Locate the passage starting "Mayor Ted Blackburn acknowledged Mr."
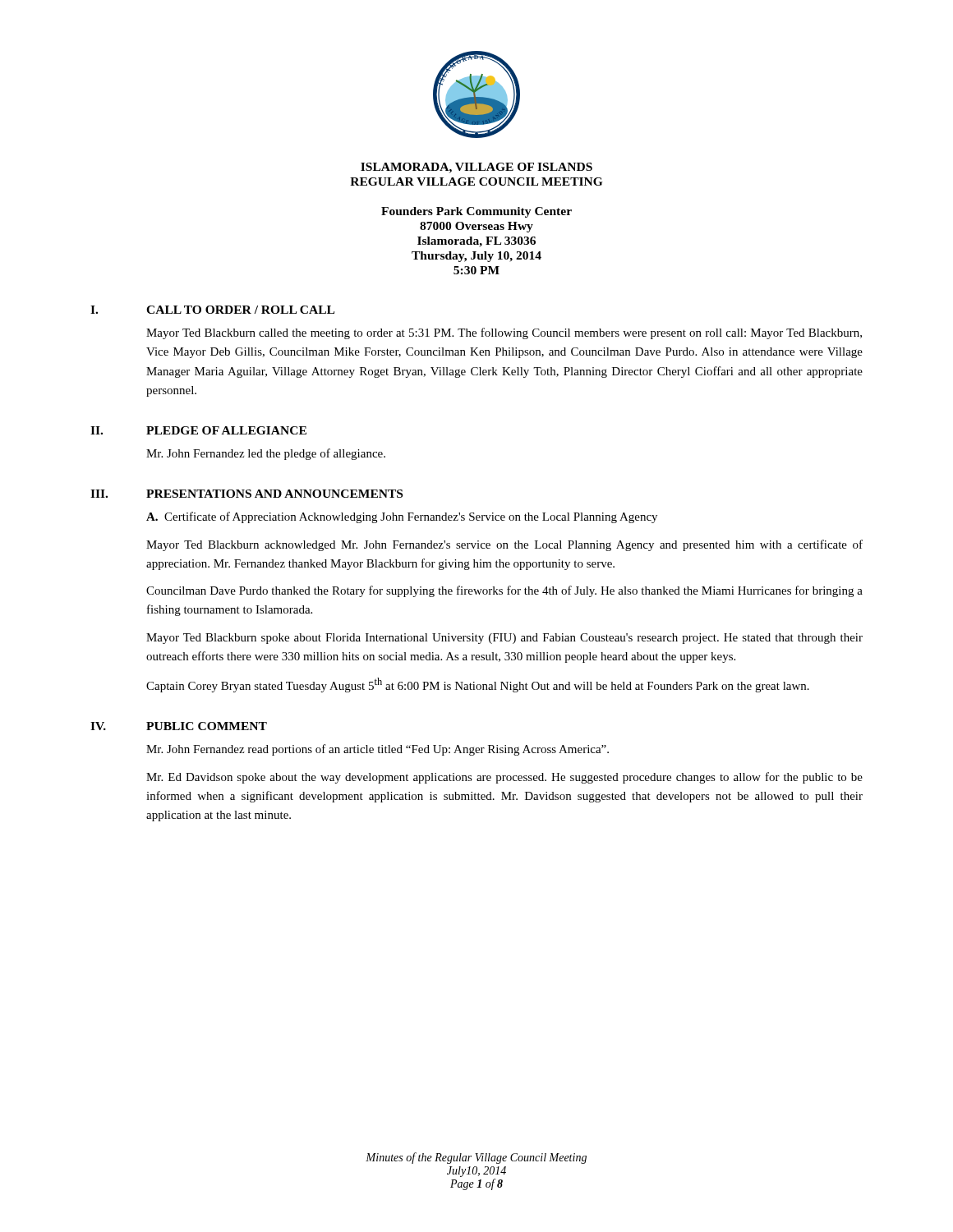The width and height of the screenshot is (953, 1232). 504,554
